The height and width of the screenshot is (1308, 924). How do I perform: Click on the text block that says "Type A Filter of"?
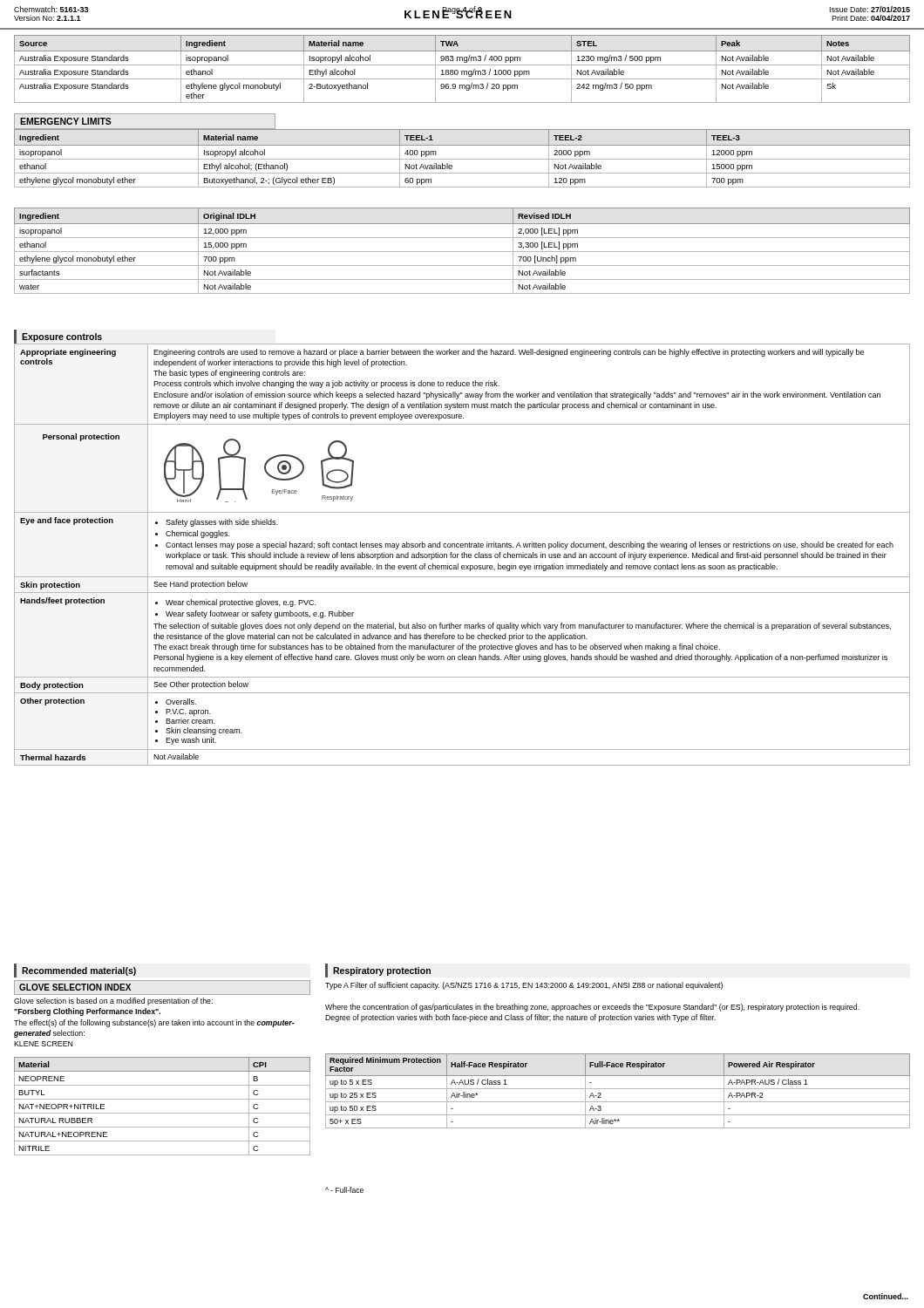coord(592,1001)
